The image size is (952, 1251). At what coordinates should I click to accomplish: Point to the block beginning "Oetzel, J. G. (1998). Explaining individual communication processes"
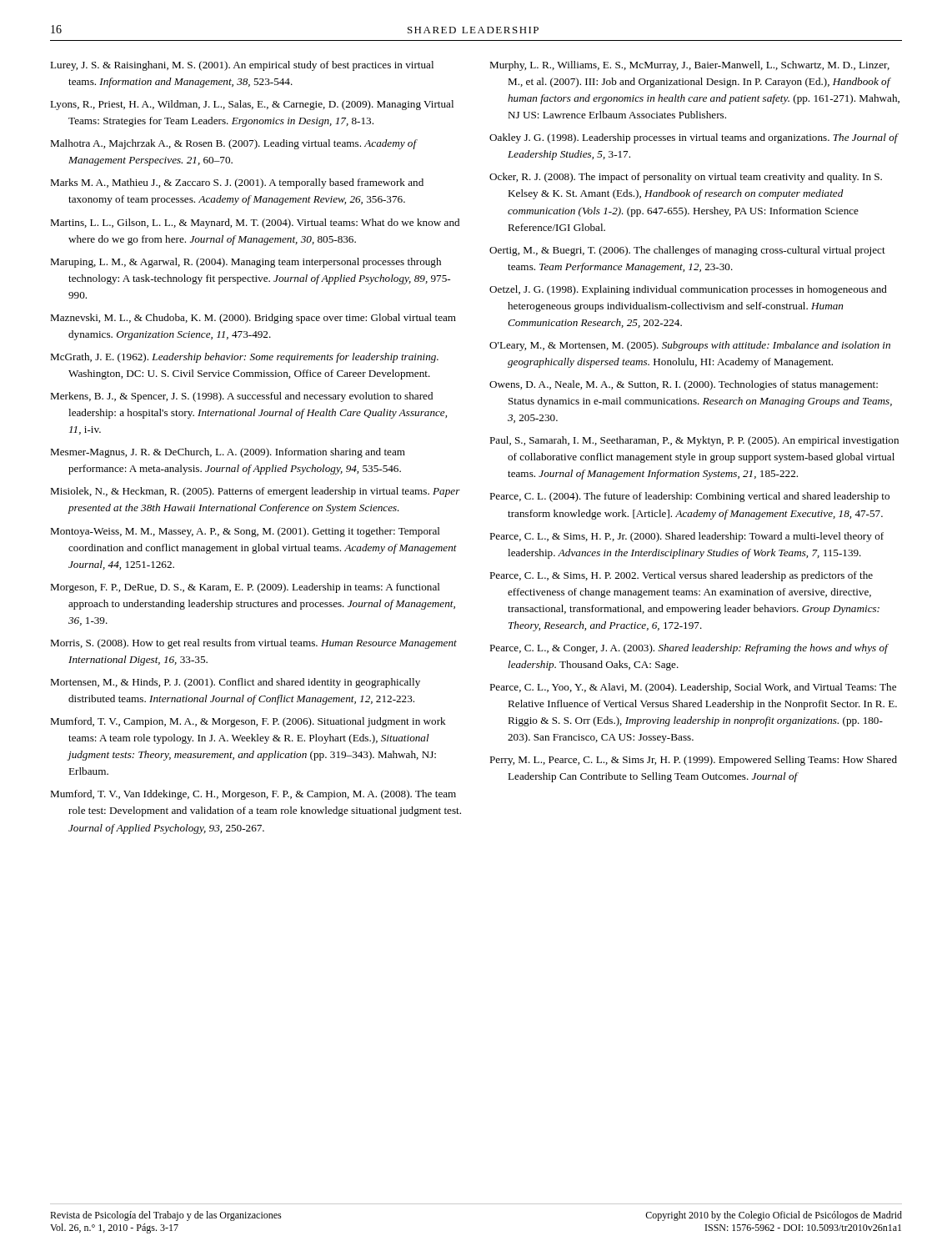[688, 305]
